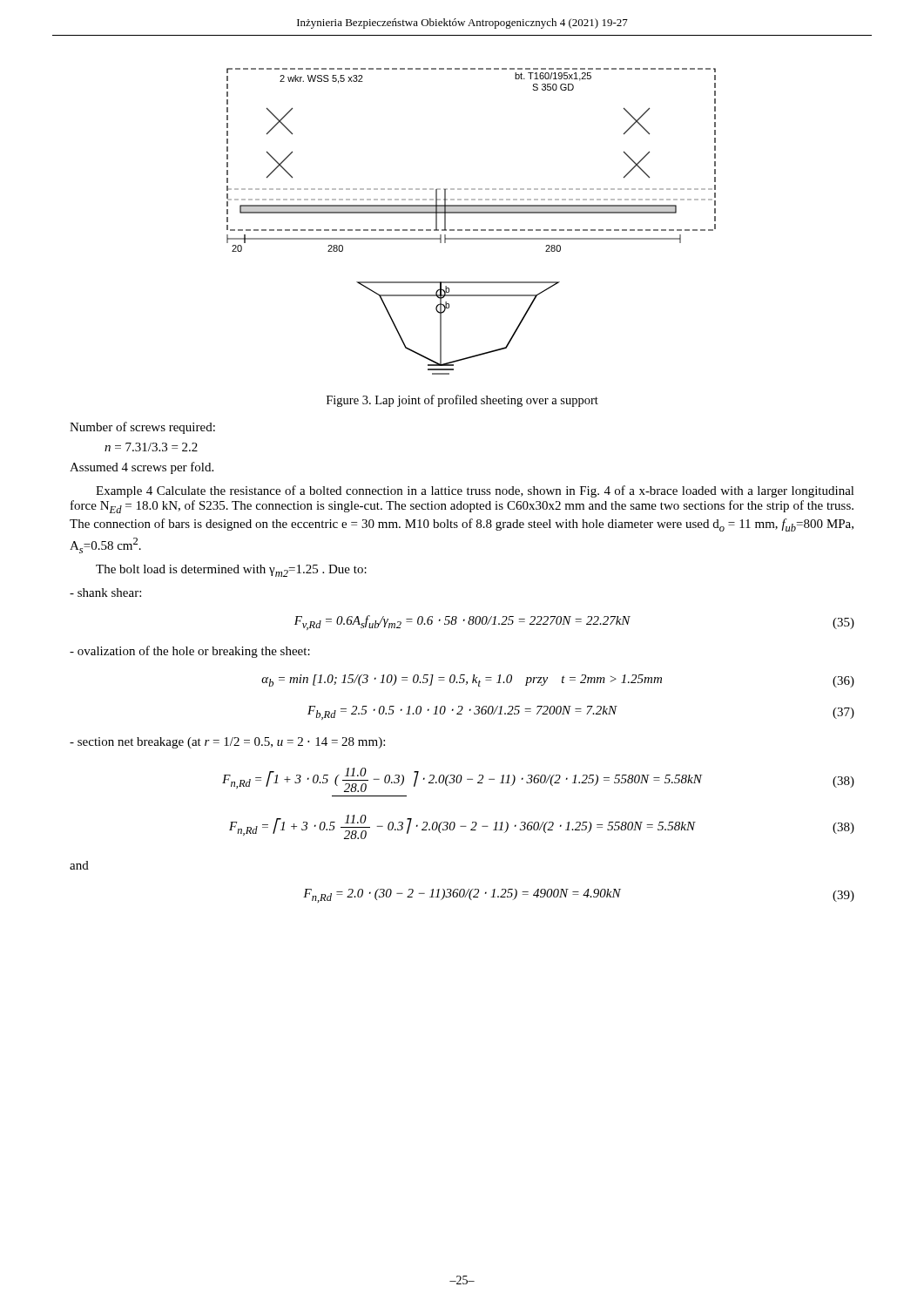The height and width of the screenshot is (1307, 924).
Task: Locate the engineering diagram
Action: click(x=462, y=223)
